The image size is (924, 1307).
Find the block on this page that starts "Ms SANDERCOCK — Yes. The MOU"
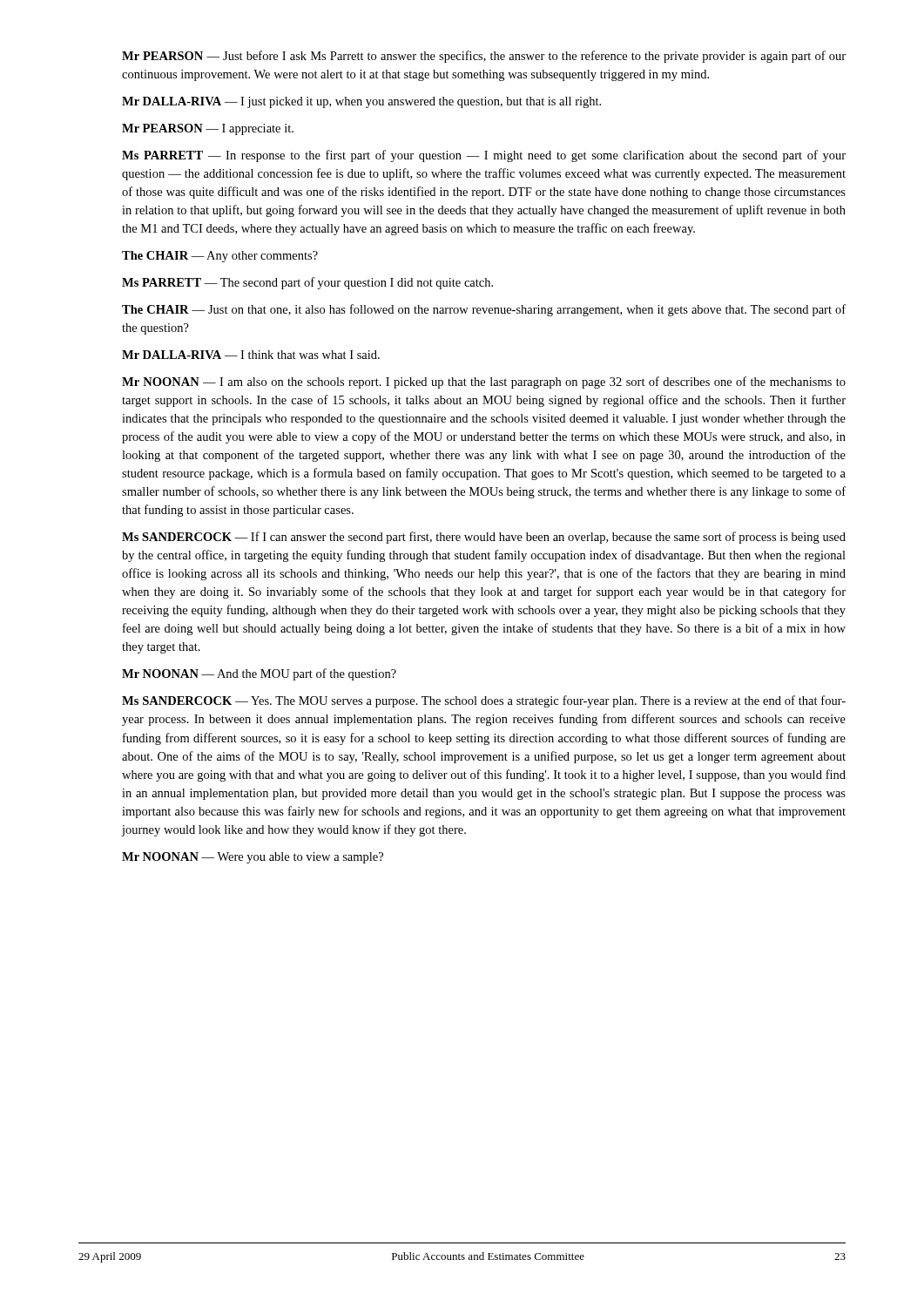pyautogui.click(x=484, y=765)
